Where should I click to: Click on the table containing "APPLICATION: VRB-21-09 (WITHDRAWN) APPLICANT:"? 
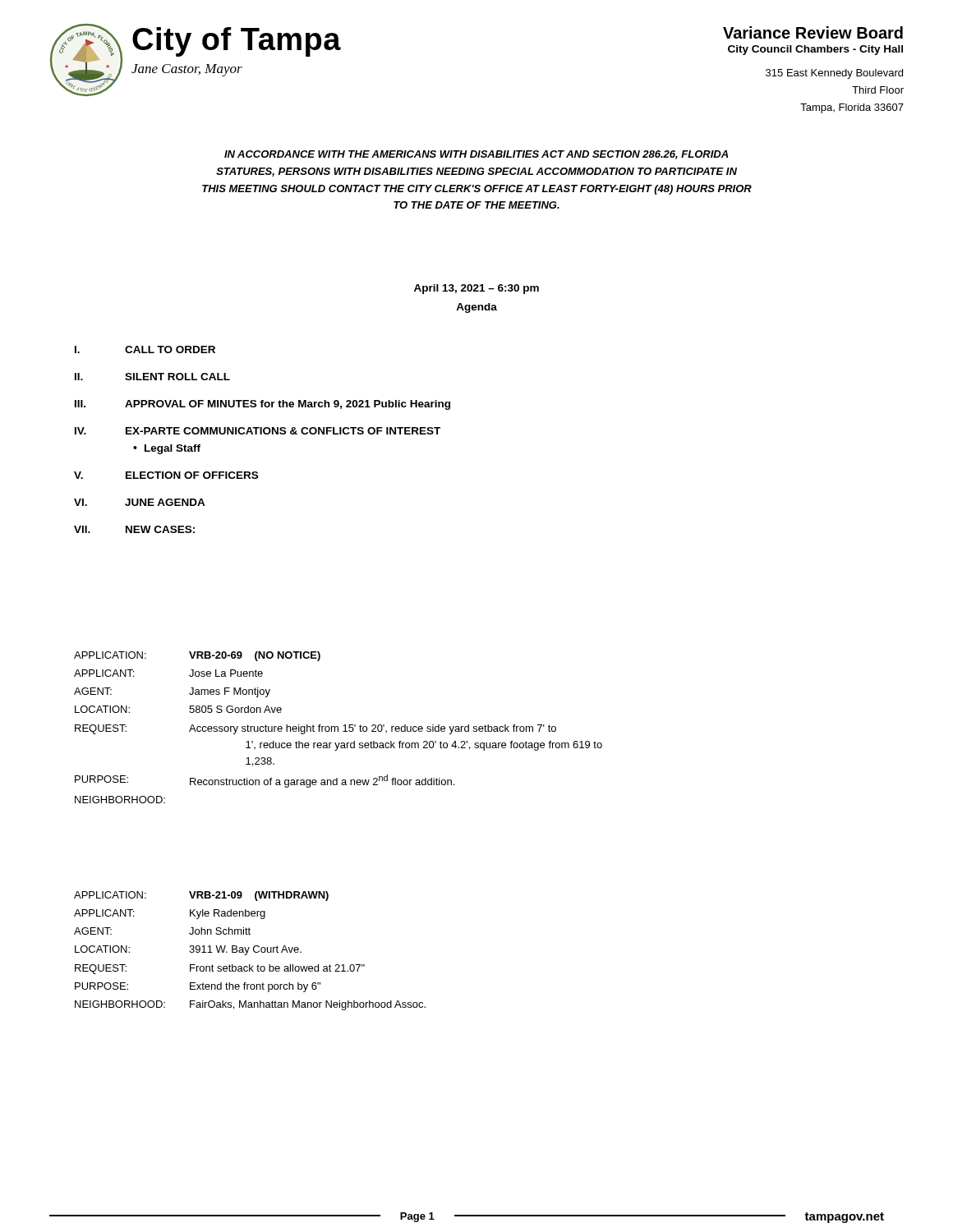(476, 951)
